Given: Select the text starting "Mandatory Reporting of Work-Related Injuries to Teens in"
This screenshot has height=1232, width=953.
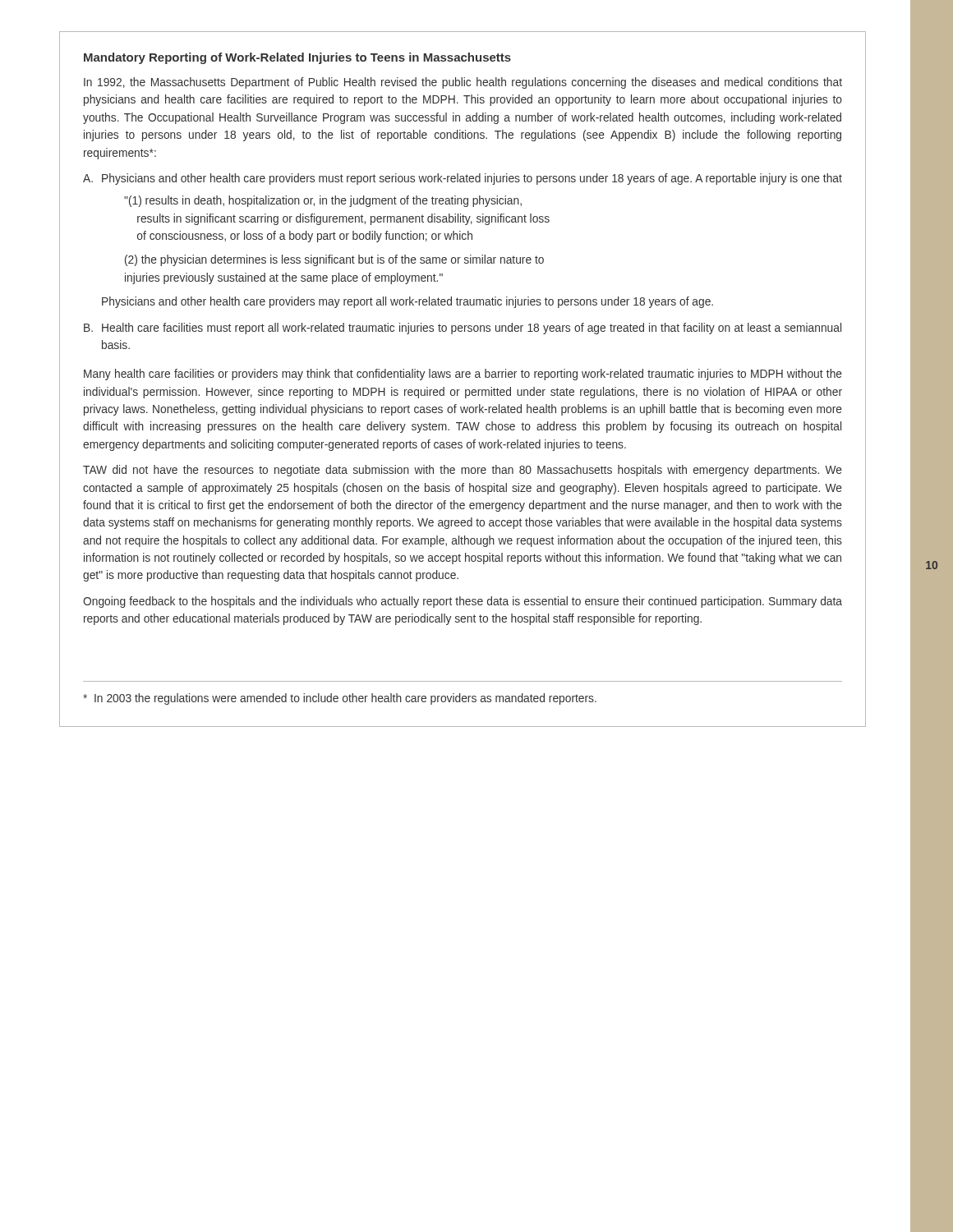Looking at the screenshot, I should [x=297, y=57].
